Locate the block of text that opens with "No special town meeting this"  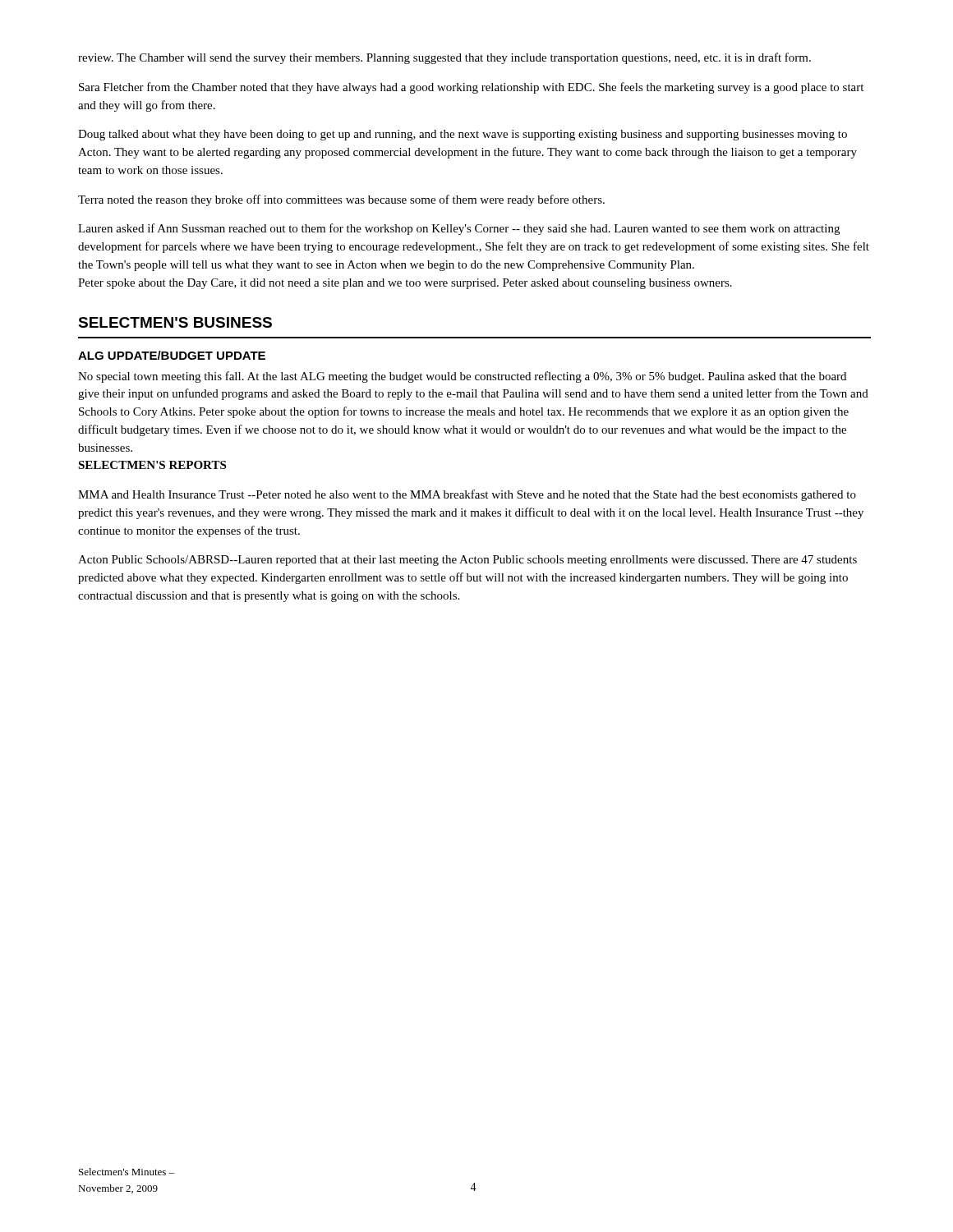click(473, 420)
